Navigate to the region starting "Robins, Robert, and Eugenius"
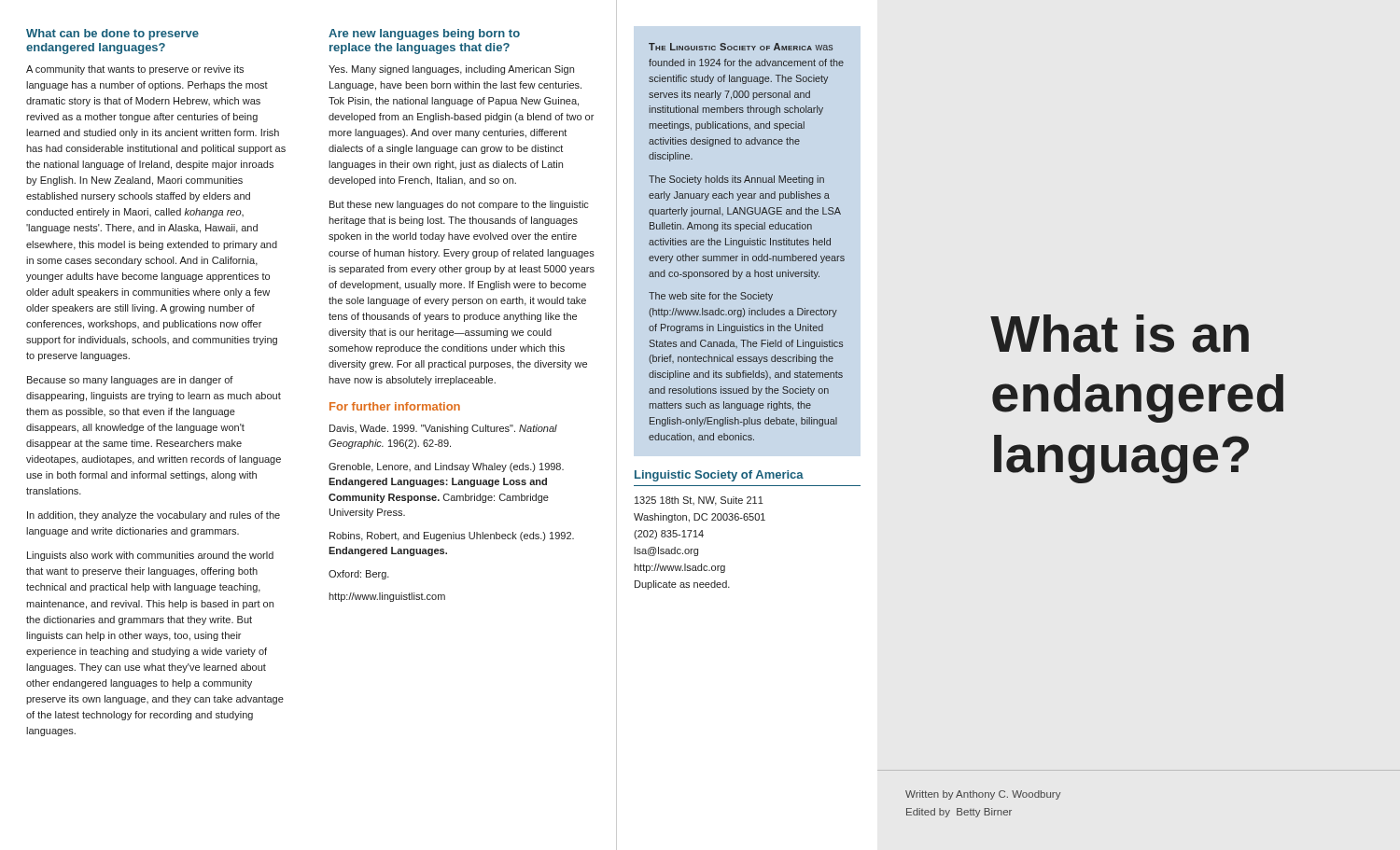1400x850 pixels. point(462,543)
